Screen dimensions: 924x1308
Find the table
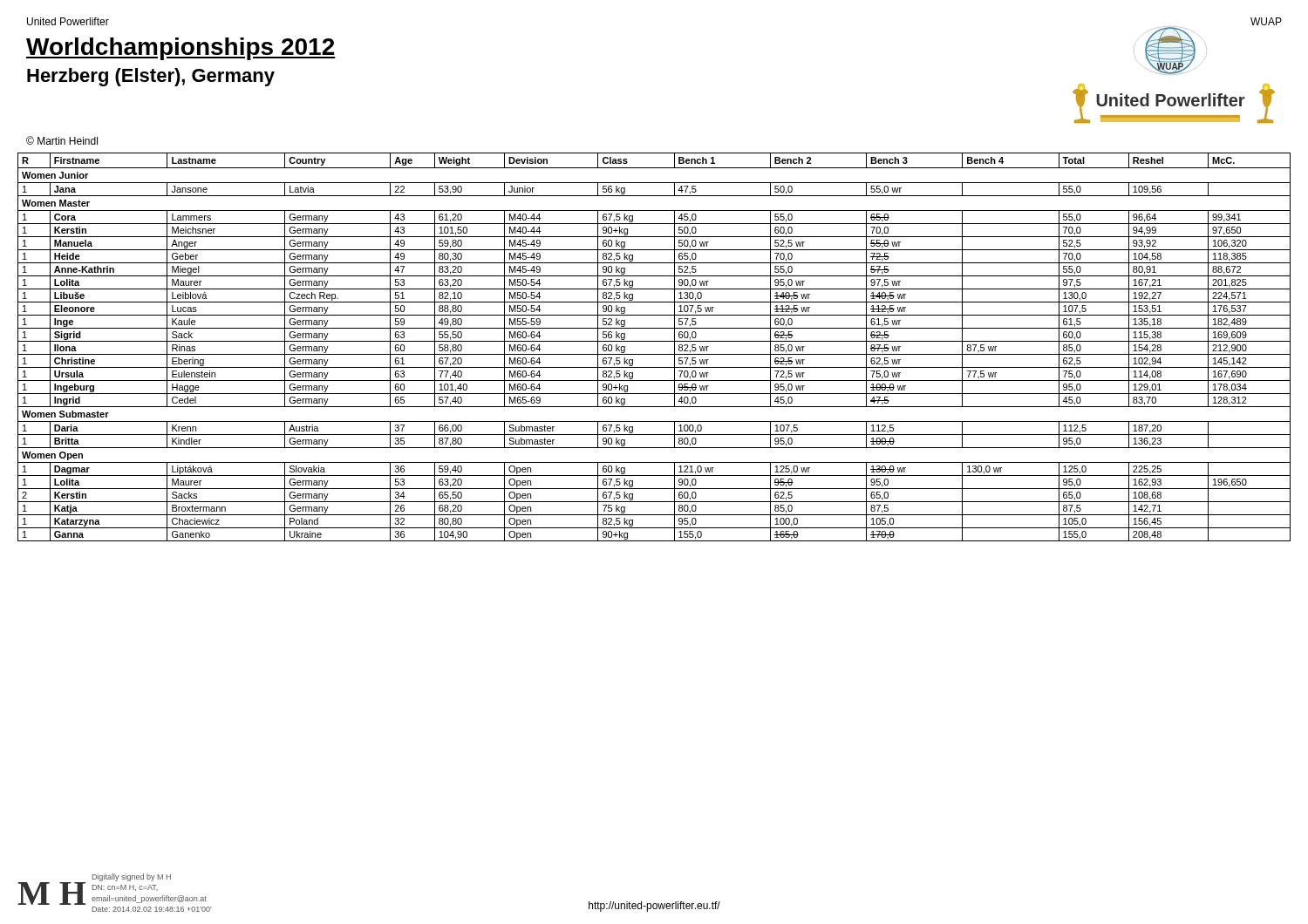coord(654,347)
